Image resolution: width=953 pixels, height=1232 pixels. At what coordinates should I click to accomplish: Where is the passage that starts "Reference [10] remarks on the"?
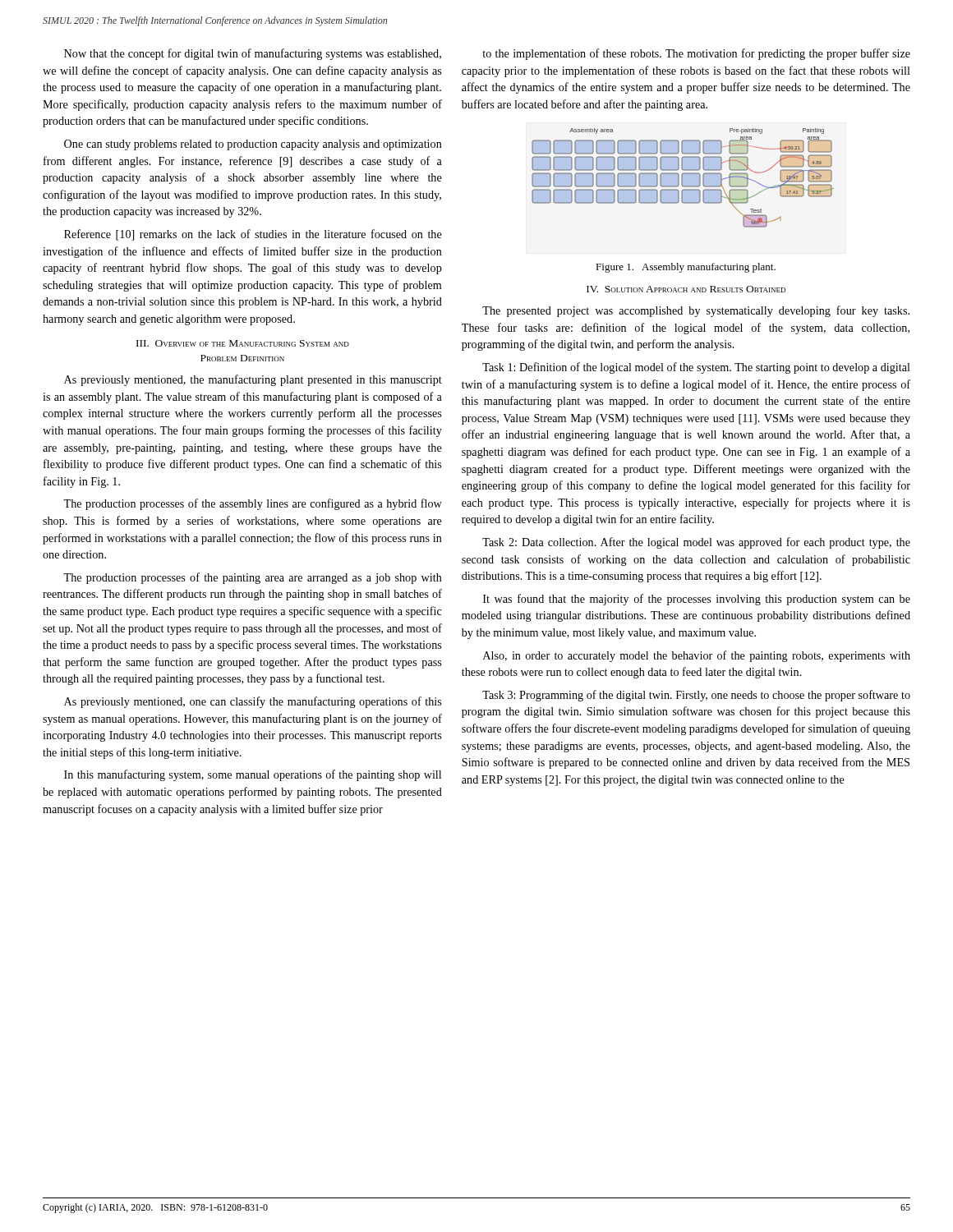[x=242, y=277]
